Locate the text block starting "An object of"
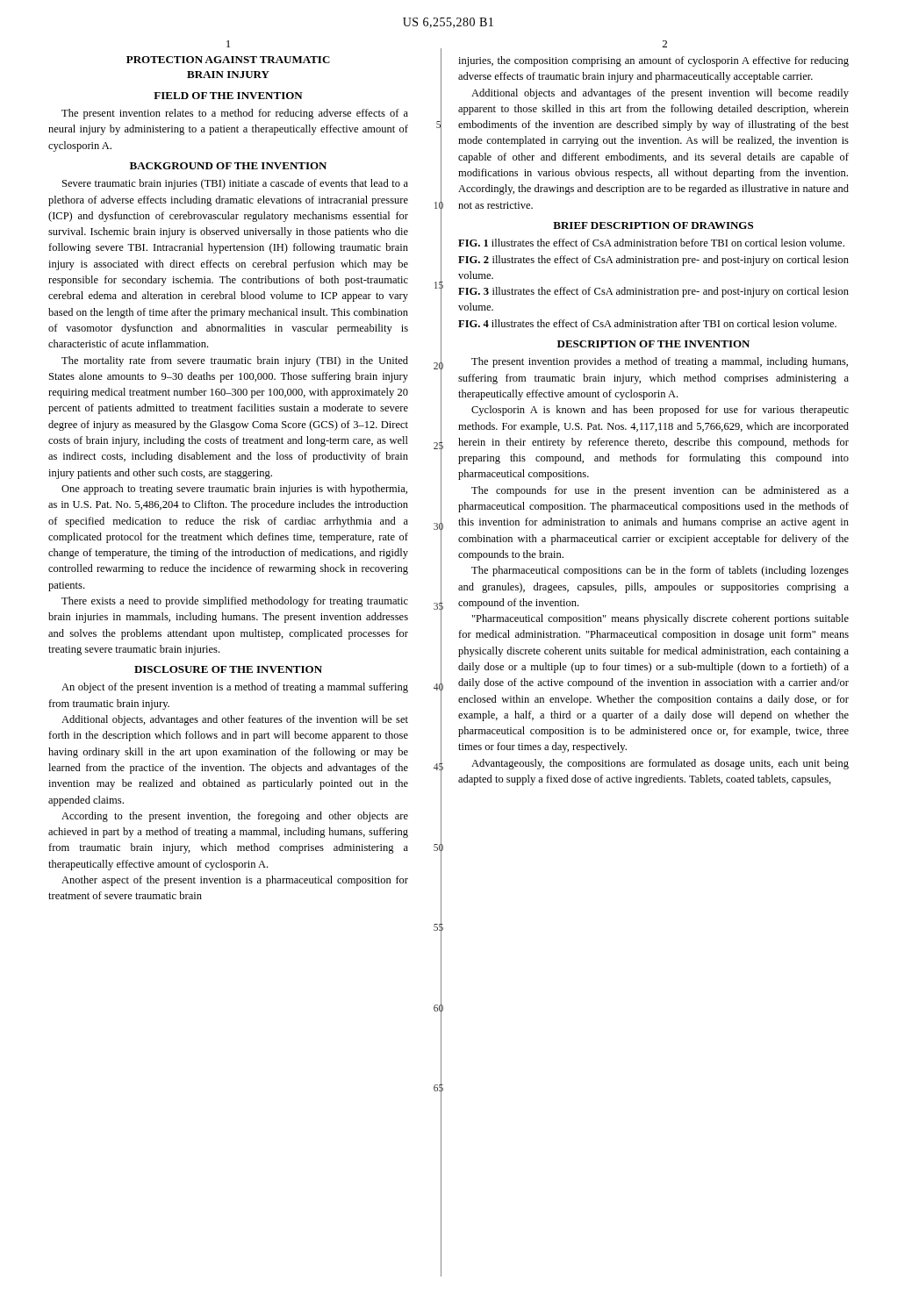This screenshot has width=897, height=1316. tap(228, 696)
